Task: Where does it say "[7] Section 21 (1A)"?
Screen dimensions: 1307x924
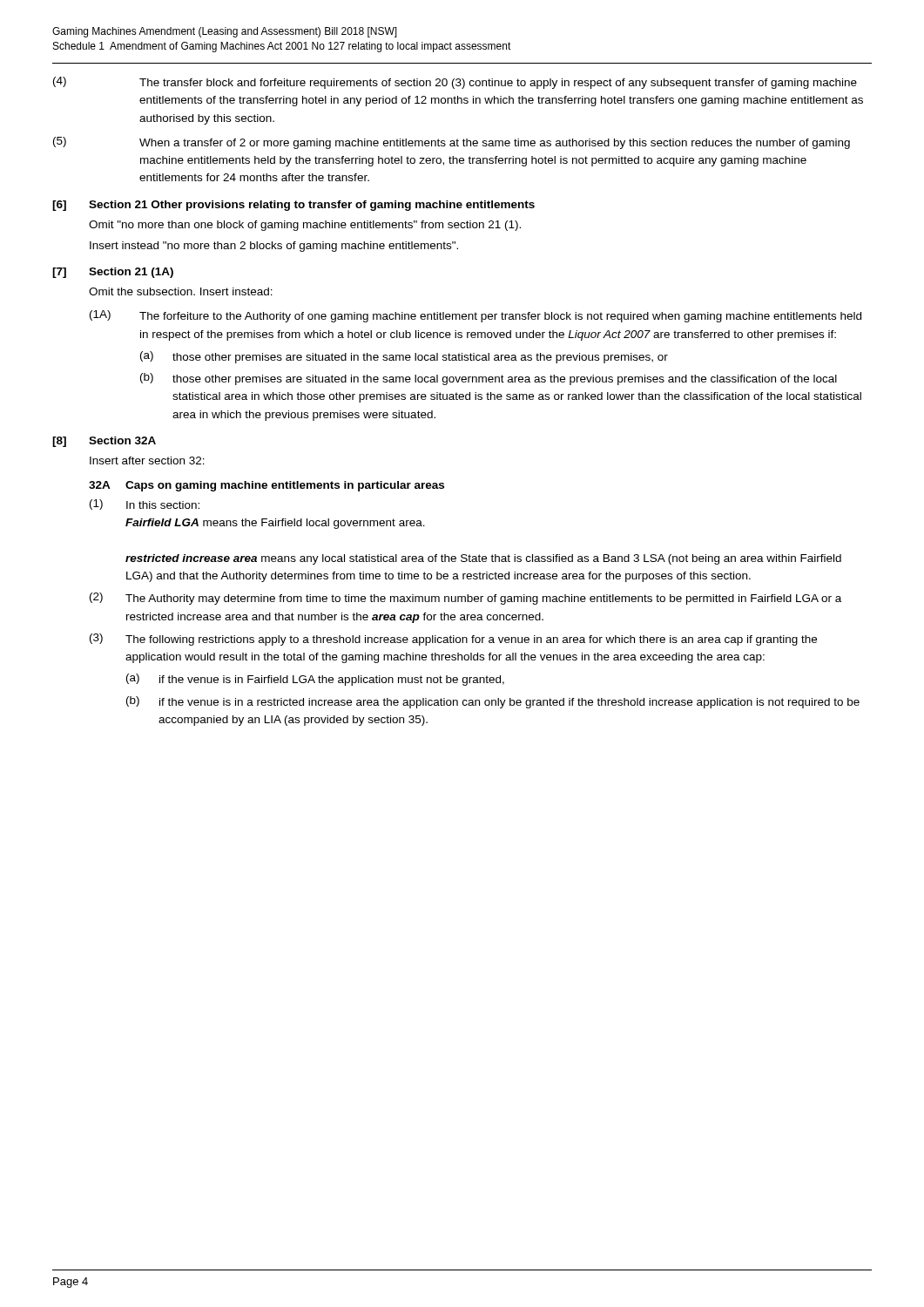Action: pyautogui.click(x=113, y=273)
